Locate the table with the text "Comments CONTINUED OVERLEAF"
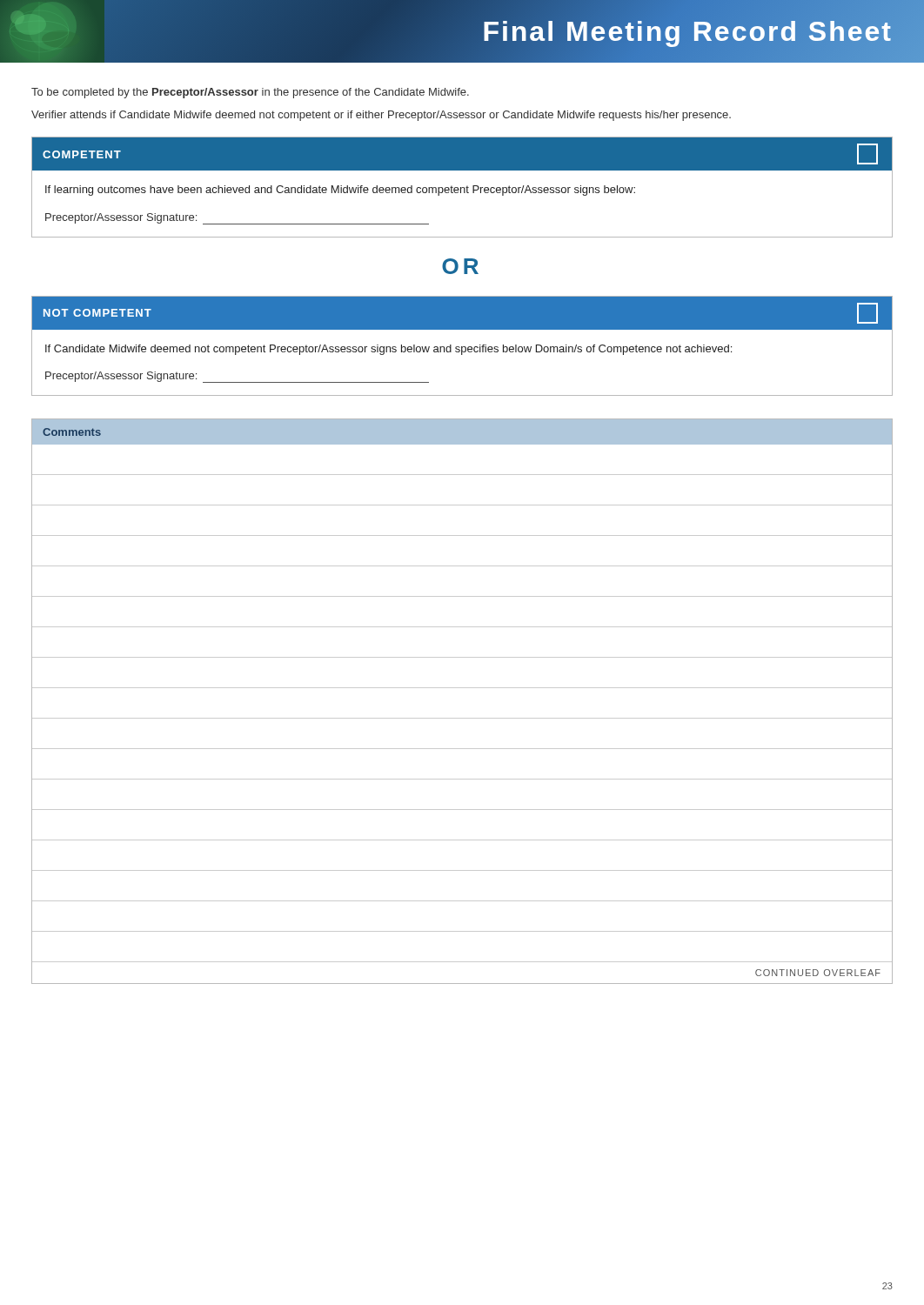The image size is (924, 1305). coord(462,701)
